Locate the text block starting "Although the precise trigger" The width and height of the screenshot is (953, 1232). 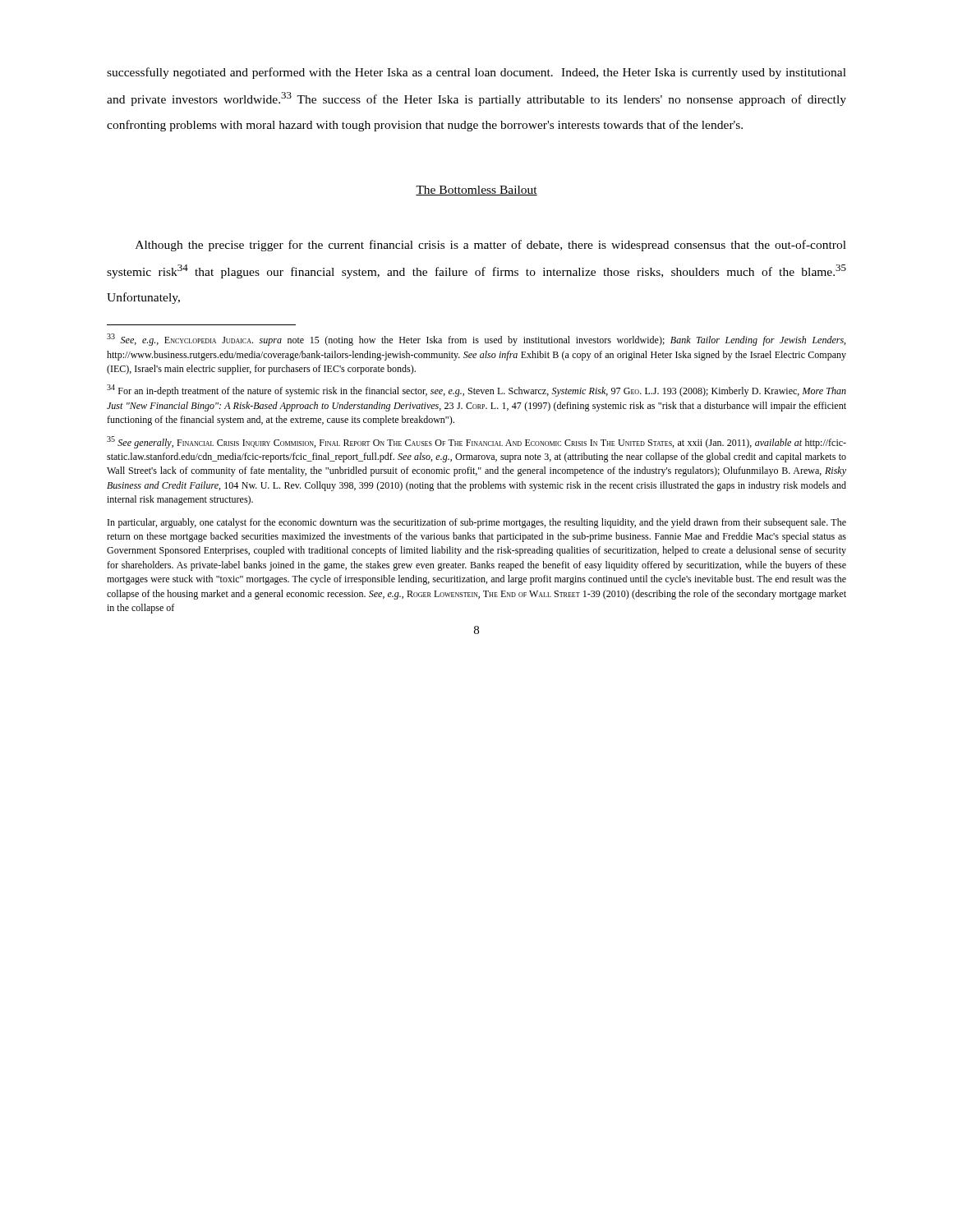tap(476, 271)
